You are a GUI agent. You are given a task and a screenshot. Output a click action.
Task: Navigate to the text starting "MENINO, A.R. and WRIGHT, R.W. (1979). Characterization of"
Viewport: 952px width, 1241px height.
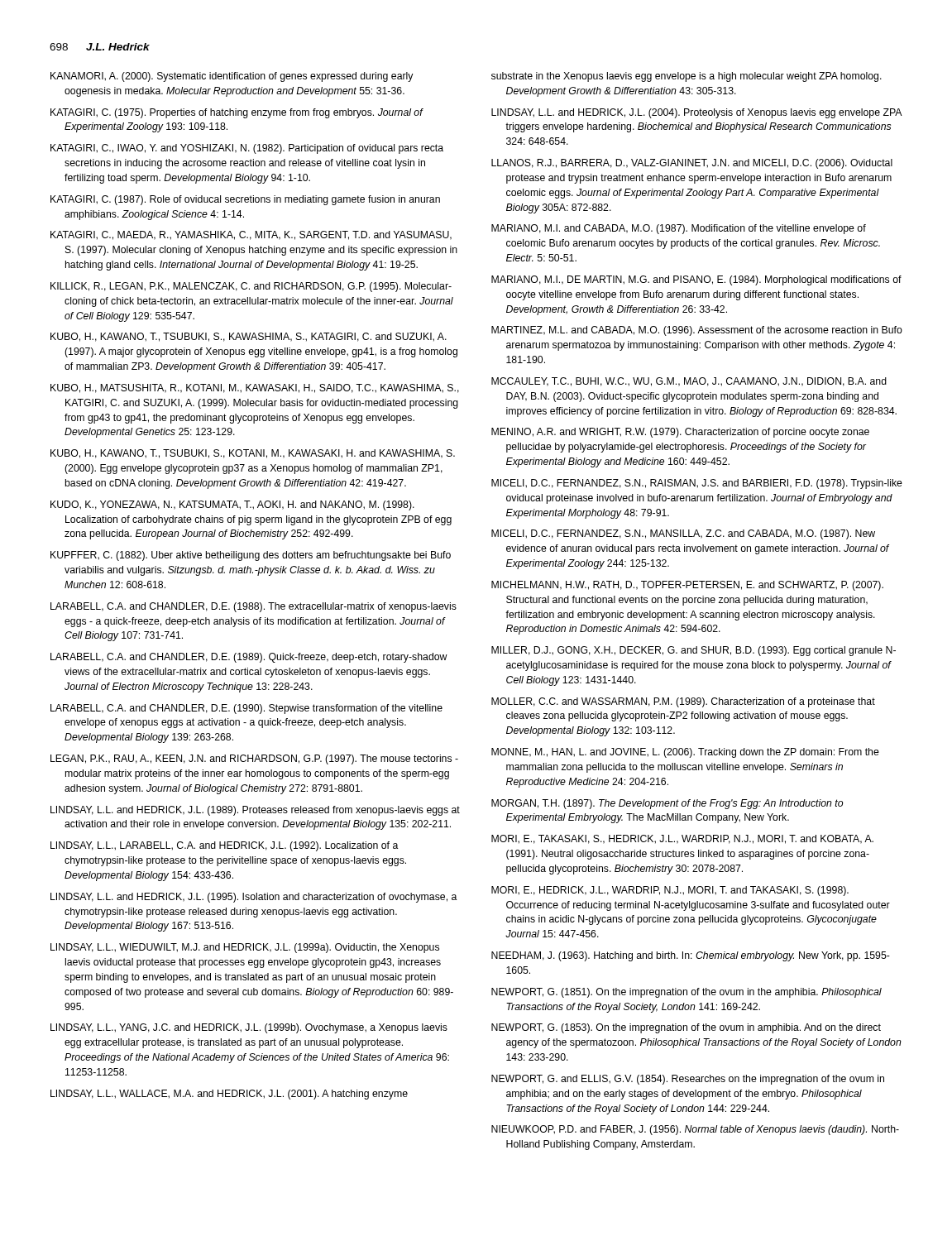pyautogui.click(x=680, y=447)
